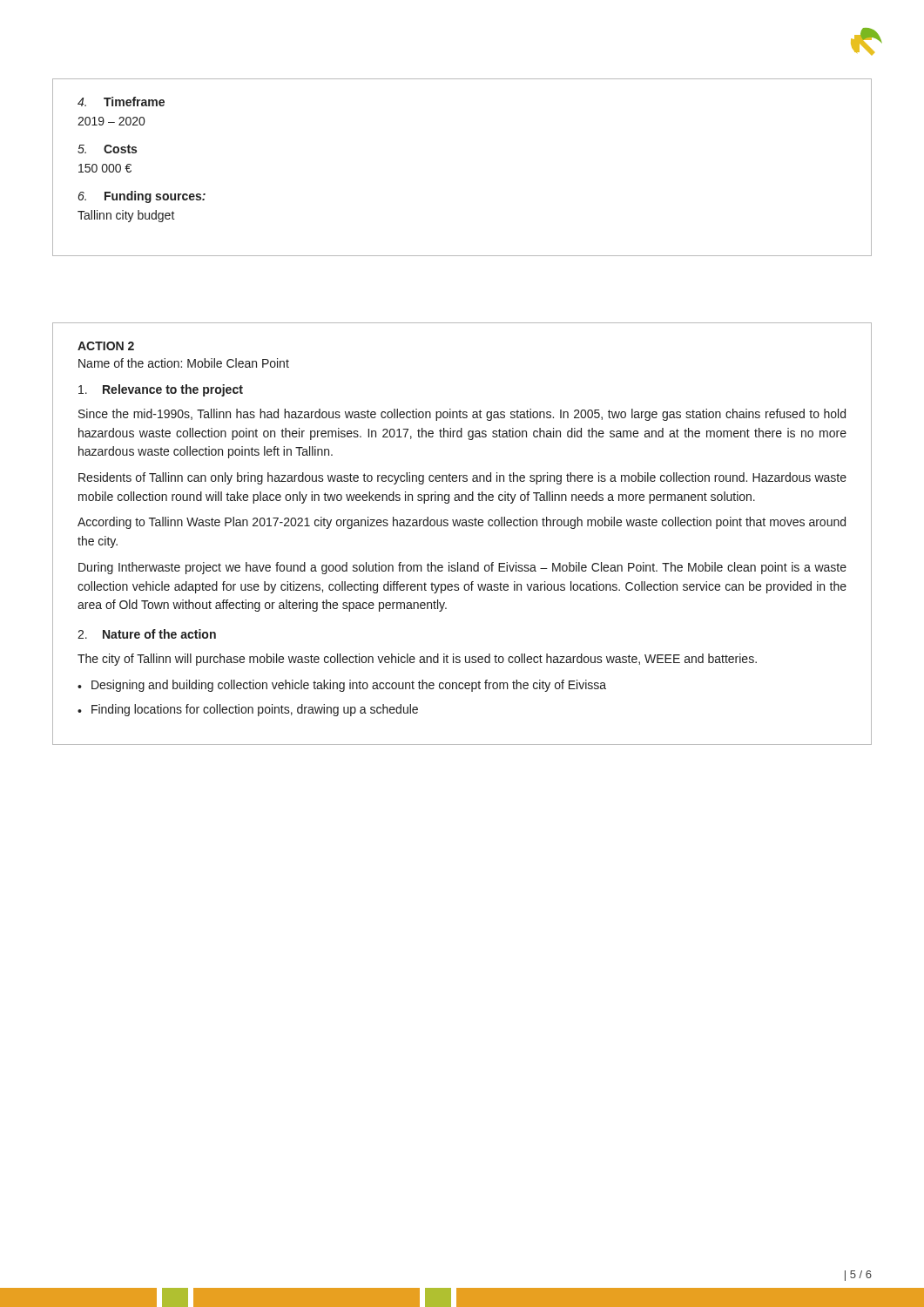This screenshot has width=924, height=1307.
Task: Click on the section header that reads "6. Funding sources:"
Action: (142, 196)
